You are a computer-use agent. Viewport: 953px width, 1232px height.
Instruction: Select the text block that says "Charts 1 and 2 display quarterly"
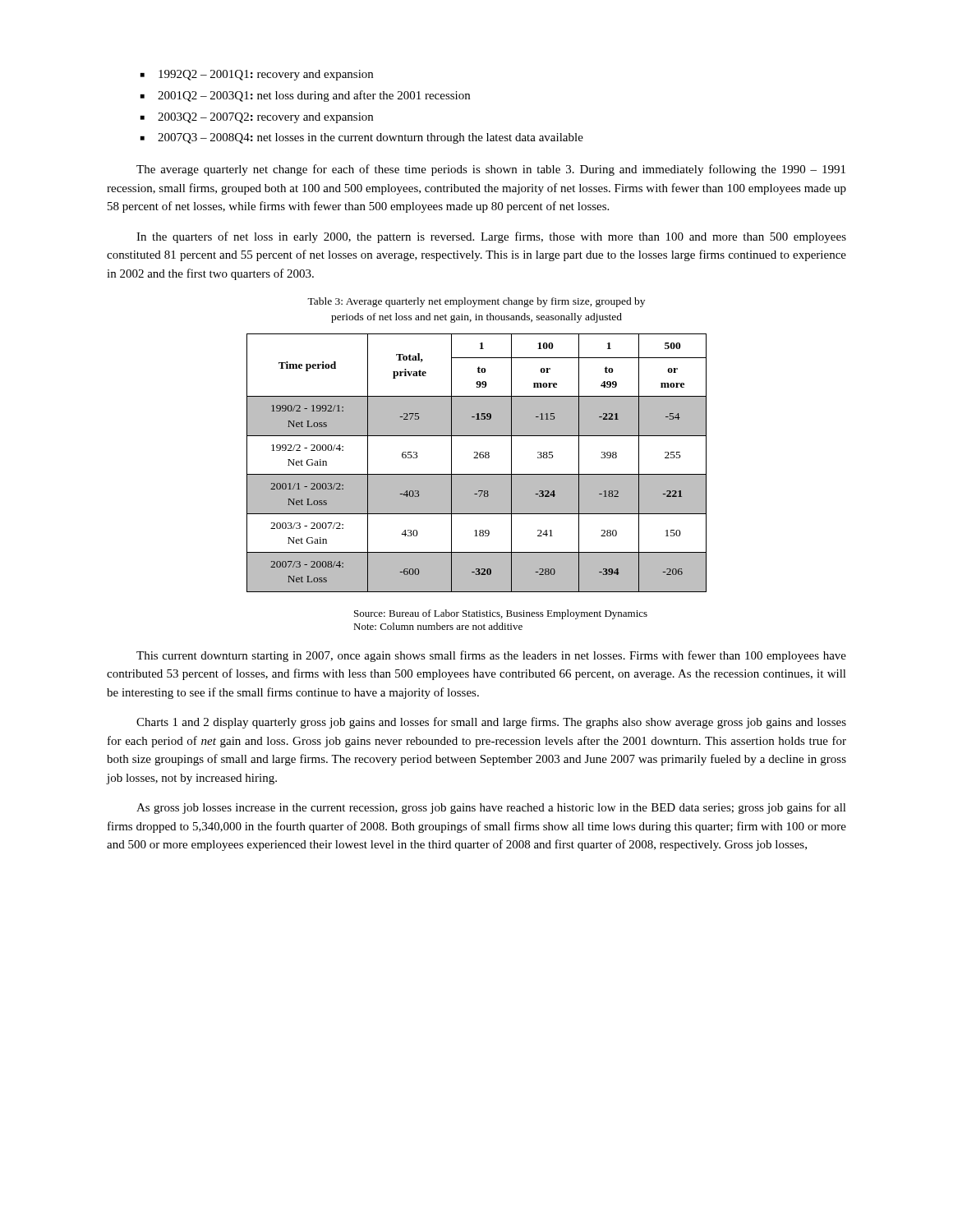tap(476, 750)
